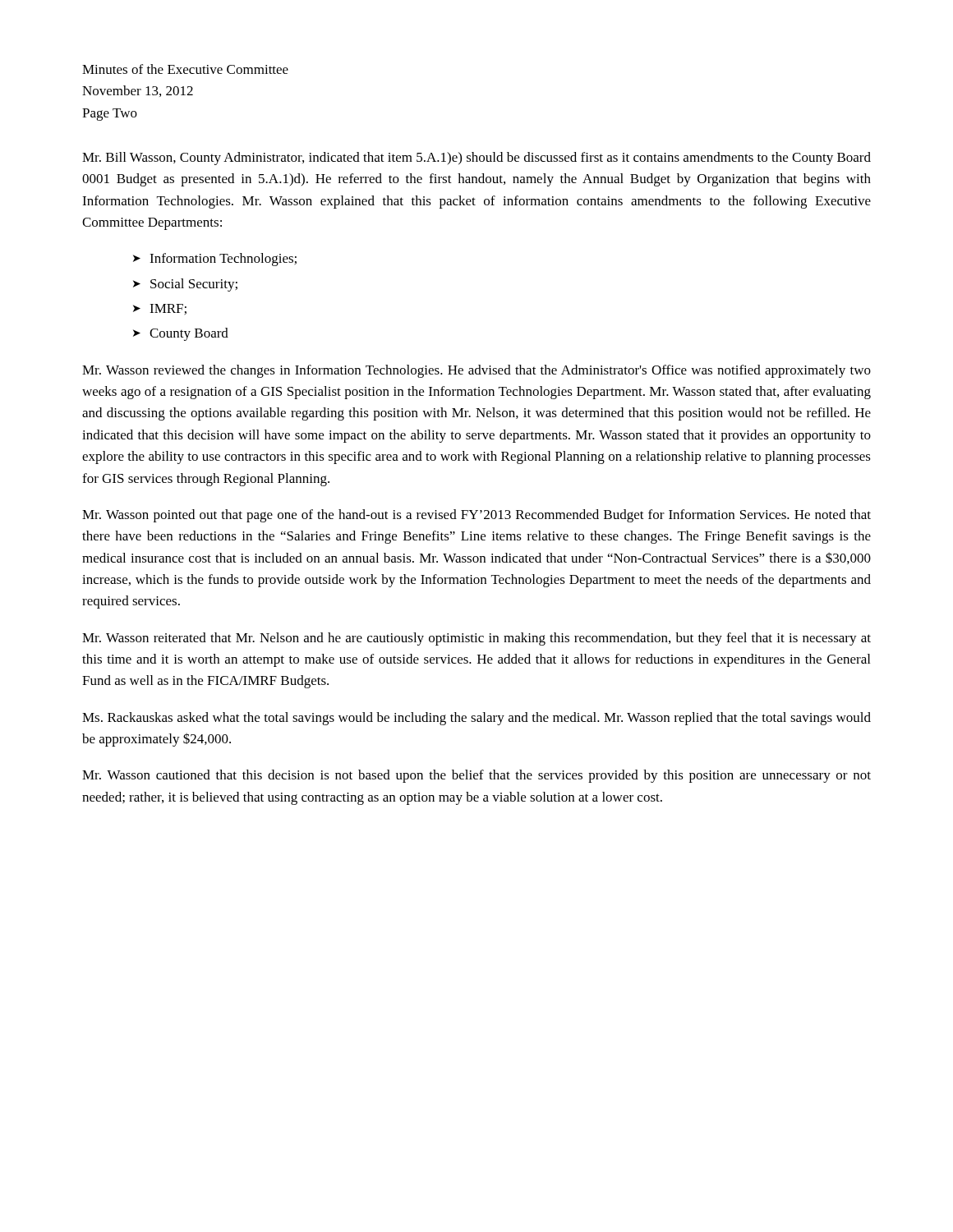Locate the block of text that opens with "Mr. Wasson cautioned that this"
This screenshot has width=953, height=1232.
(x=476, y=786)
